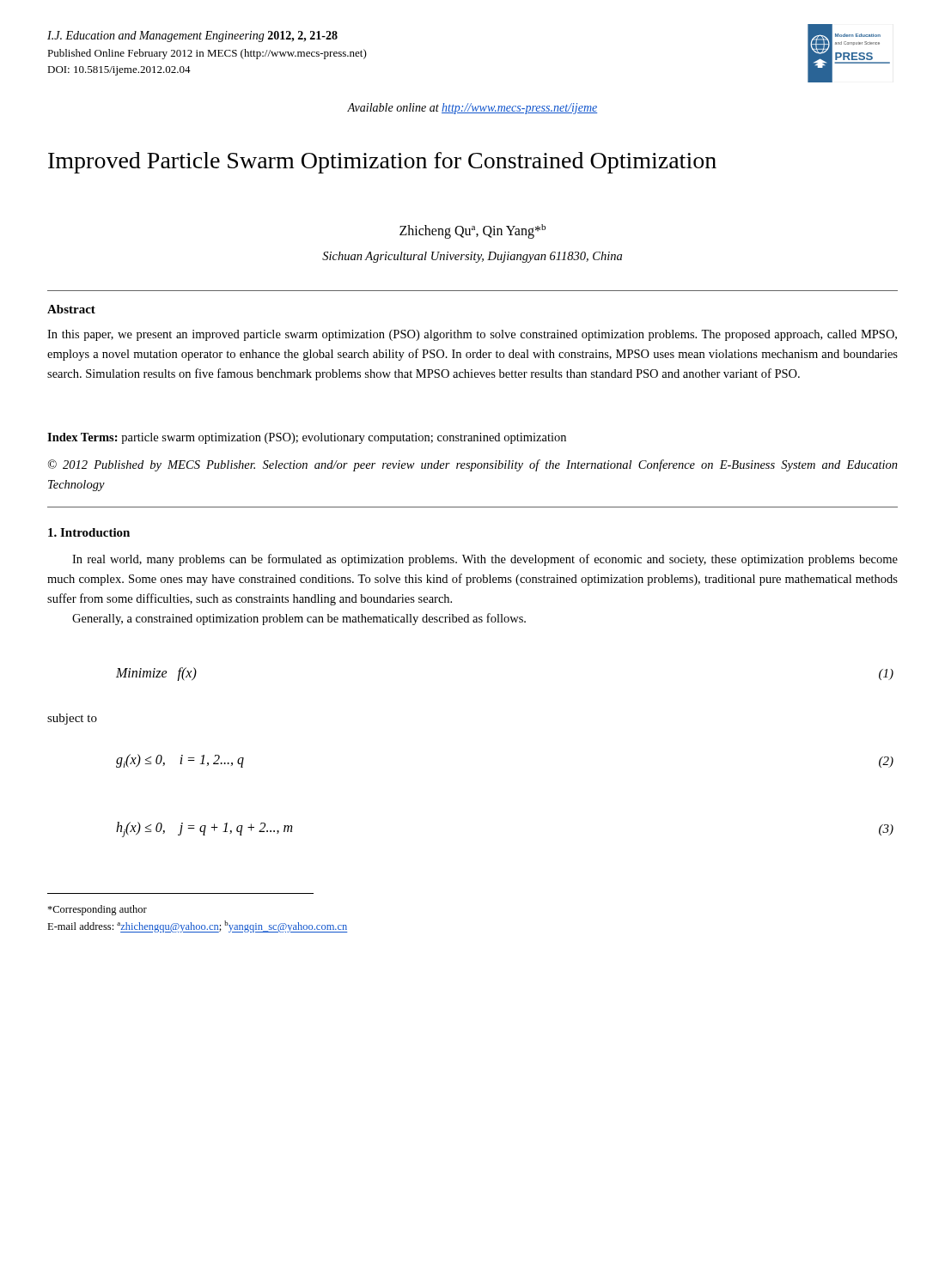
Task: Locate the text block starting "Zhicheng Qua, Qin Yang*b"
Action: 472,230
